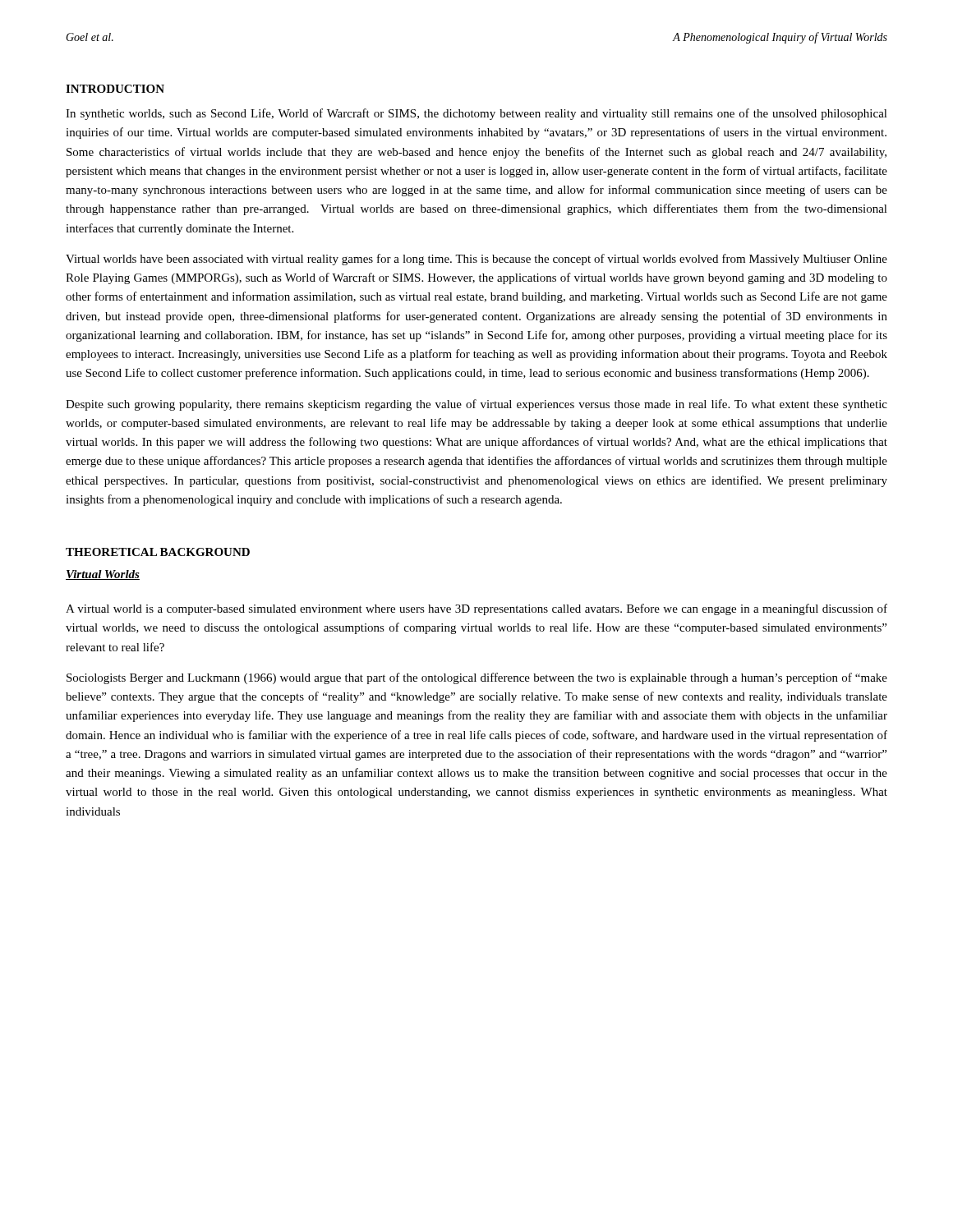Where is the passage that starts "A virtual world is a computer-based simulated"?
The height and width of the screenshot is (1232, 953).
tap(476, 628)
